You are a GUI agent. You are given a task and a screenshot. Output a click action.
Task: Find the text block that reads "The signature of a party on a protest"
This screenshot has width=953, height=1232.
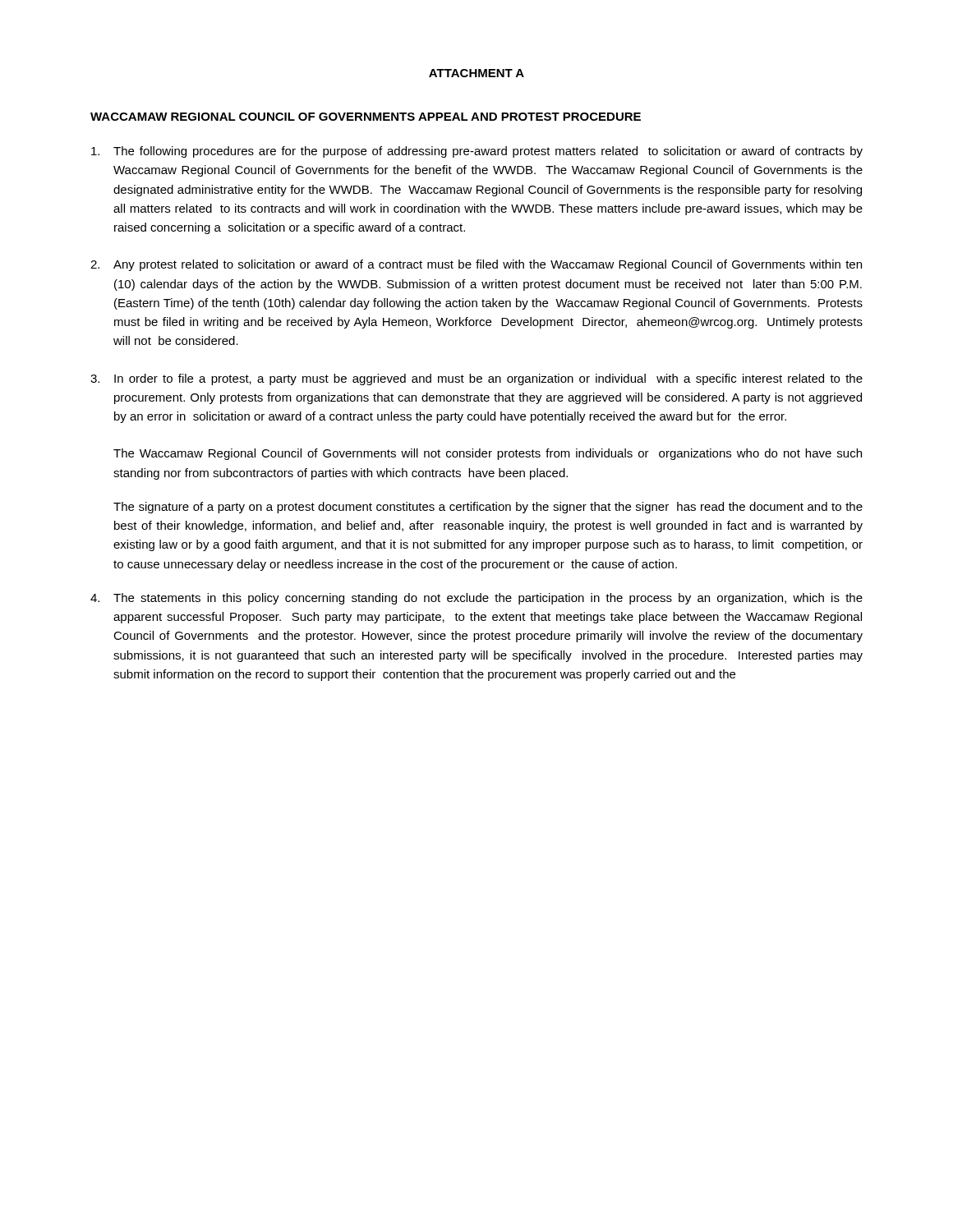point(488,535)
